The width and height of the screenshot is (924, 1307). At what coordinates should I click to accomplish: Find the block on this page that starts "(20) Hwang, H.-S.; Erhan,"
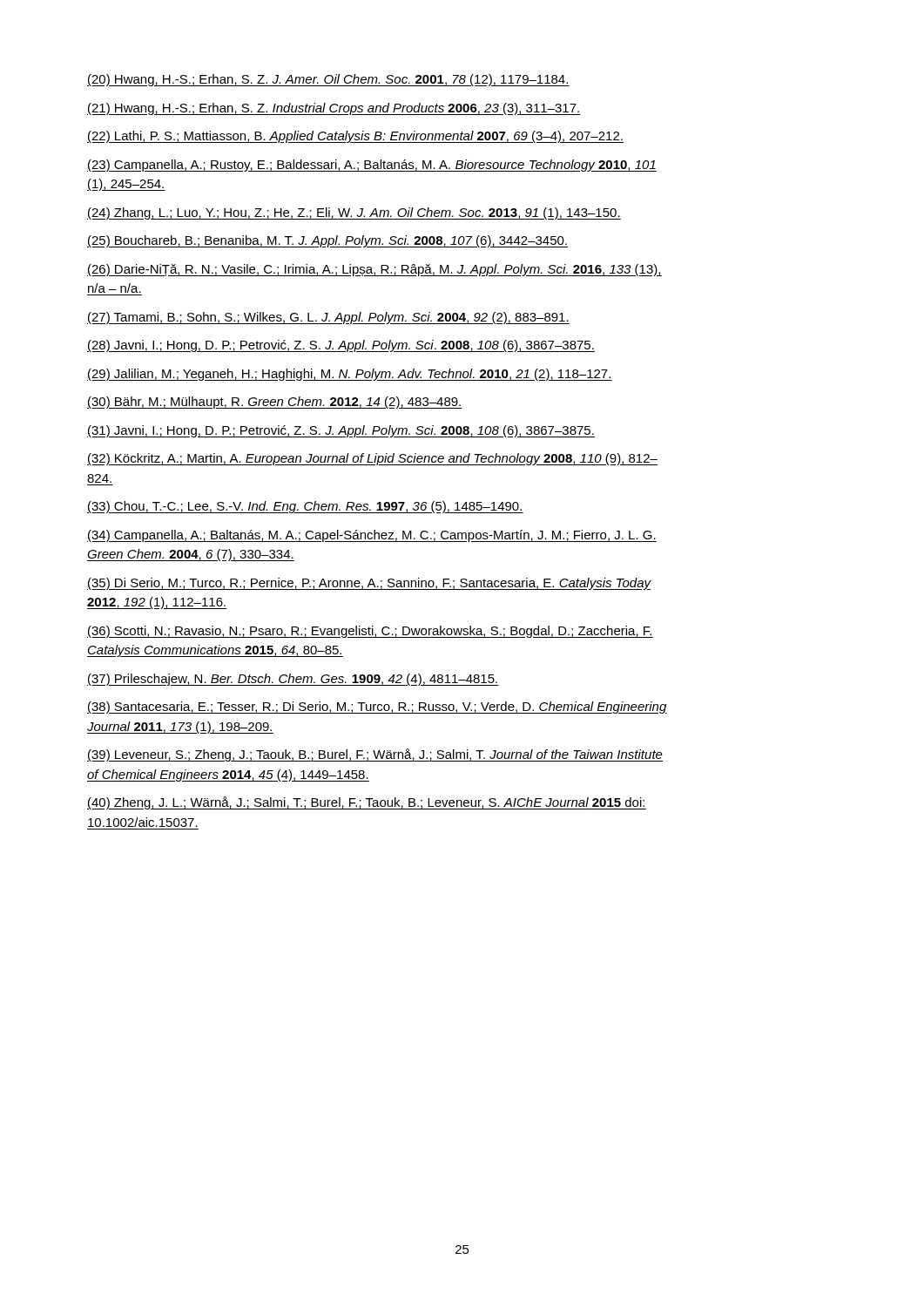tap(328, 79)
